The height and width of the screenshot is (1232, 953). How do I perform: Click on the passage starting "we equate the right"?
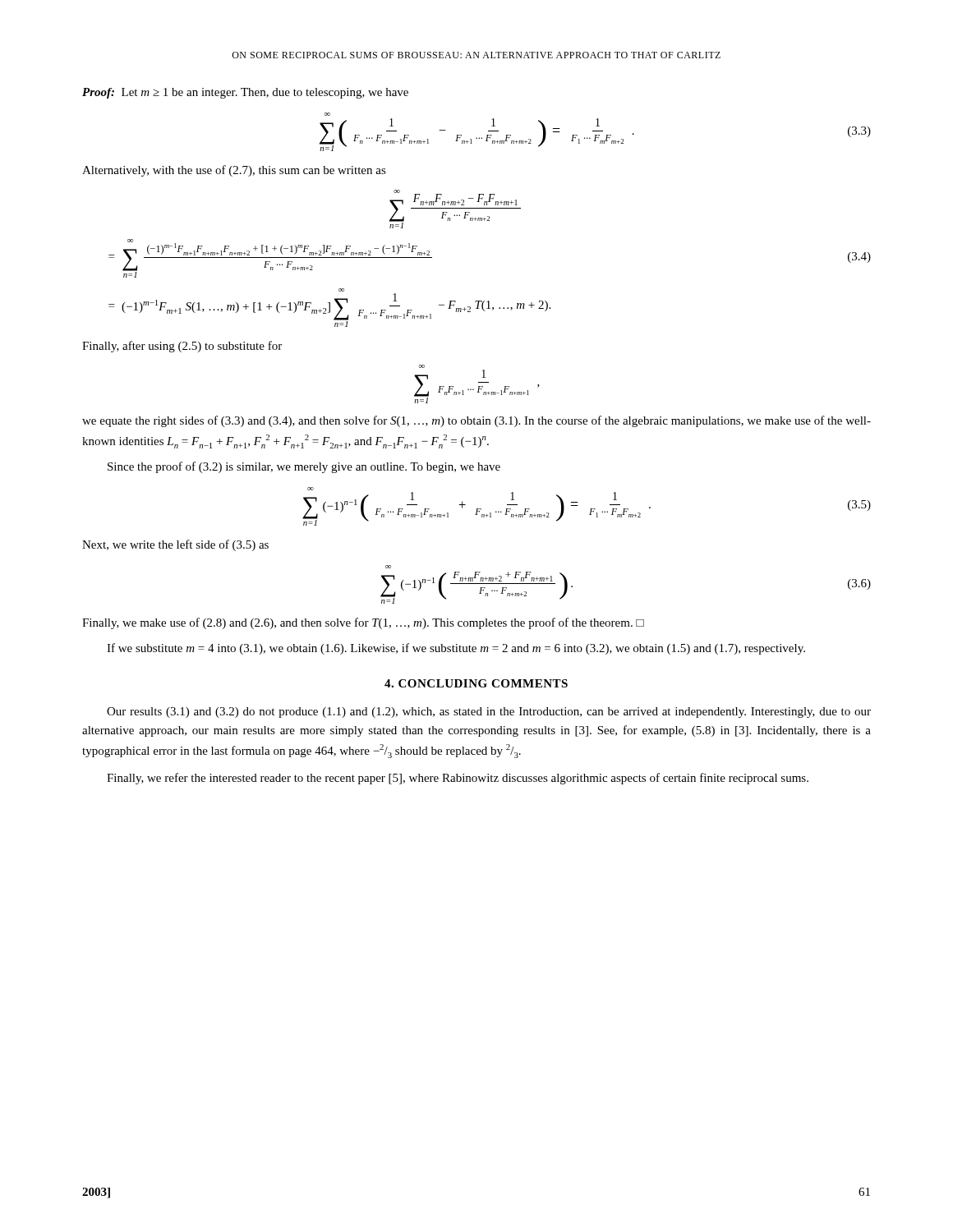click(x=476, y=432)
